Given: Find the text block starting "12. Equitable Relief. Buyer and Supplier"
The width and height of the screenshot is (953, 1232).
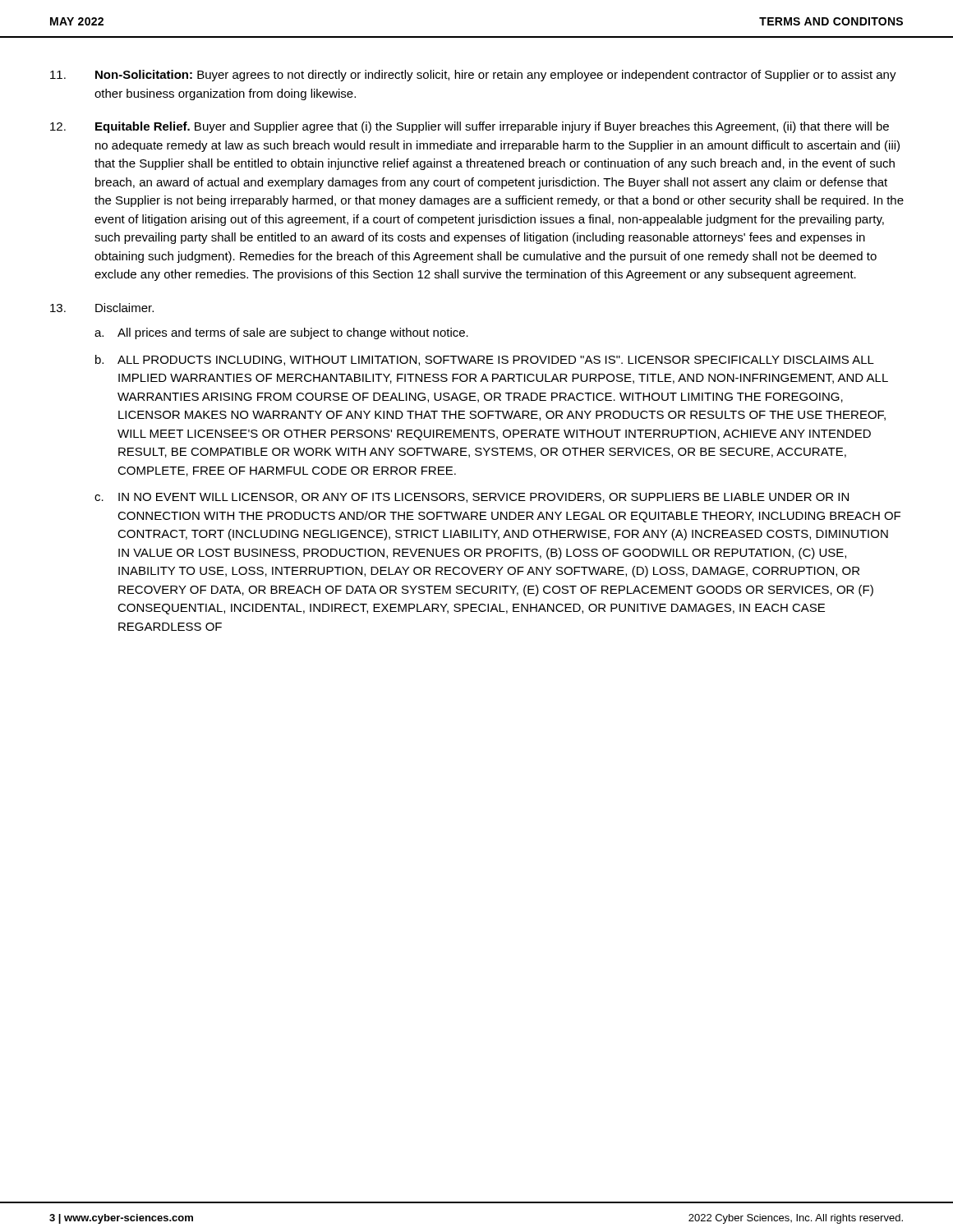Looking at the screenshot, I should pyautogui.click(x=476, y=201).
